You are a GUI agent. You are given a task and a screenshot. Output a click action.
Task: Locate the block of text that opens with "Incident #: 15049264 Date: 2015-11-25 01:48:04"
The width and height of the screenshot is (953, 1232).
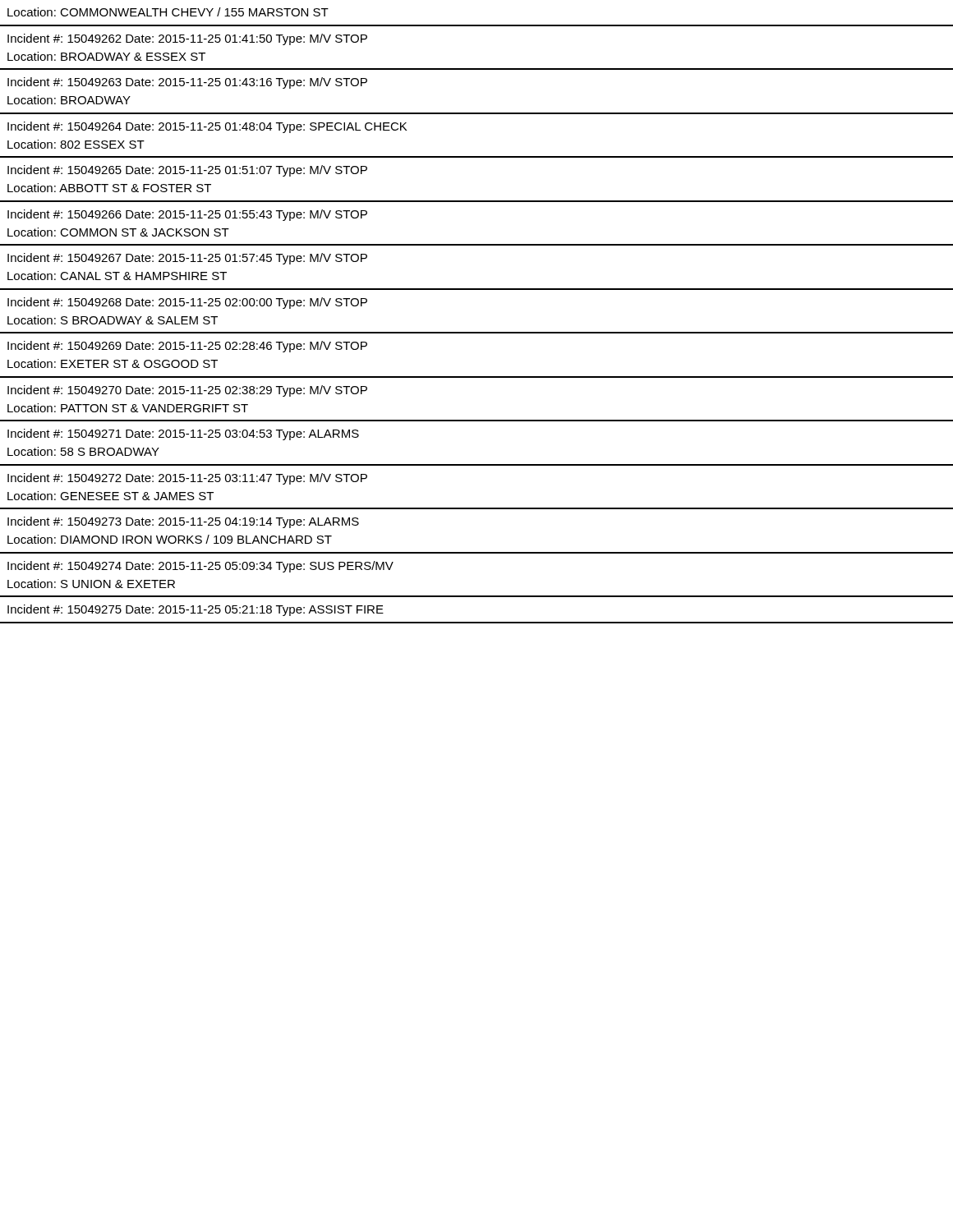click(207, 127)
